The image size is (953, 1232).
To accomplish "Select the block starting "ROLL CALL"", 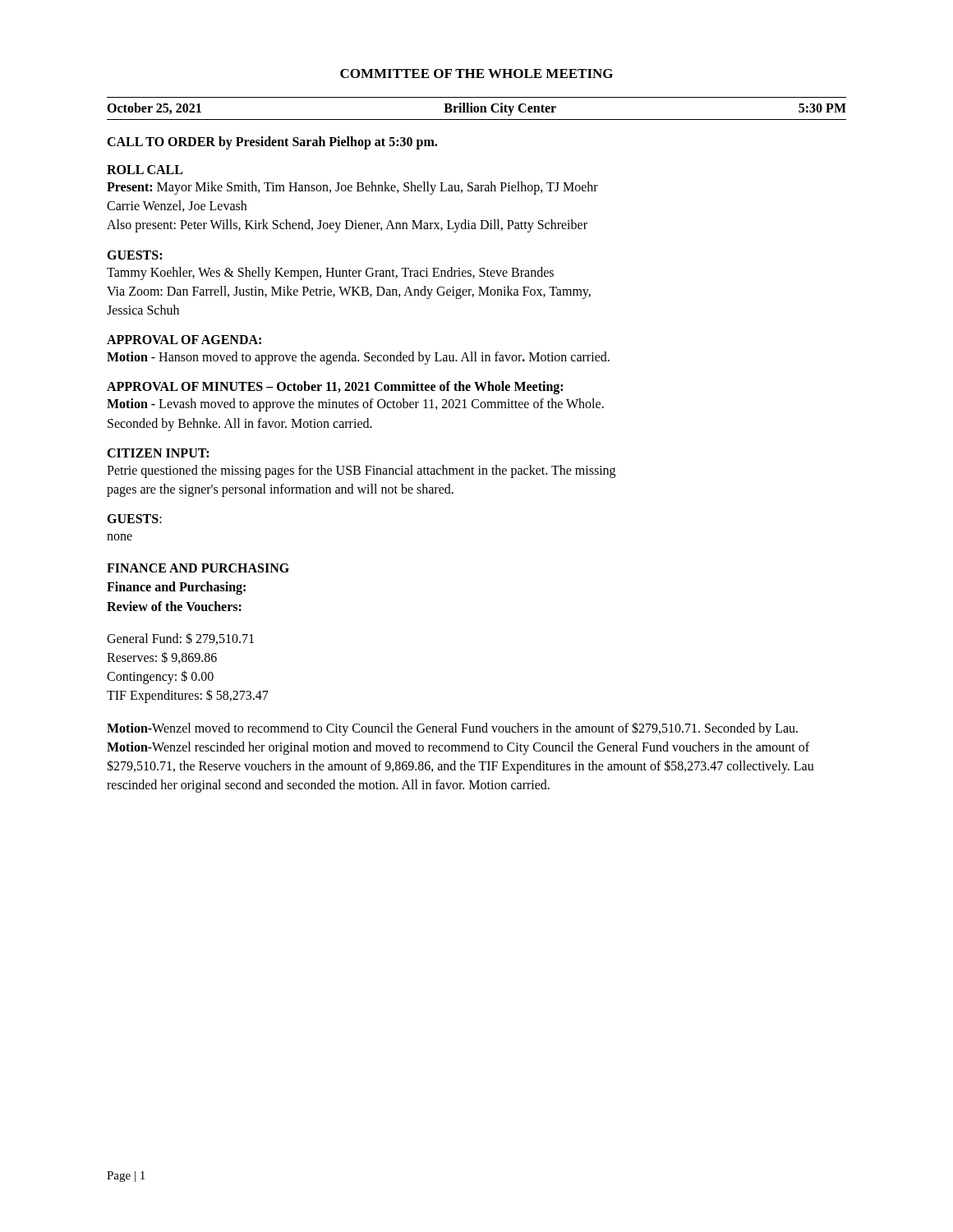I will (145, 170).
